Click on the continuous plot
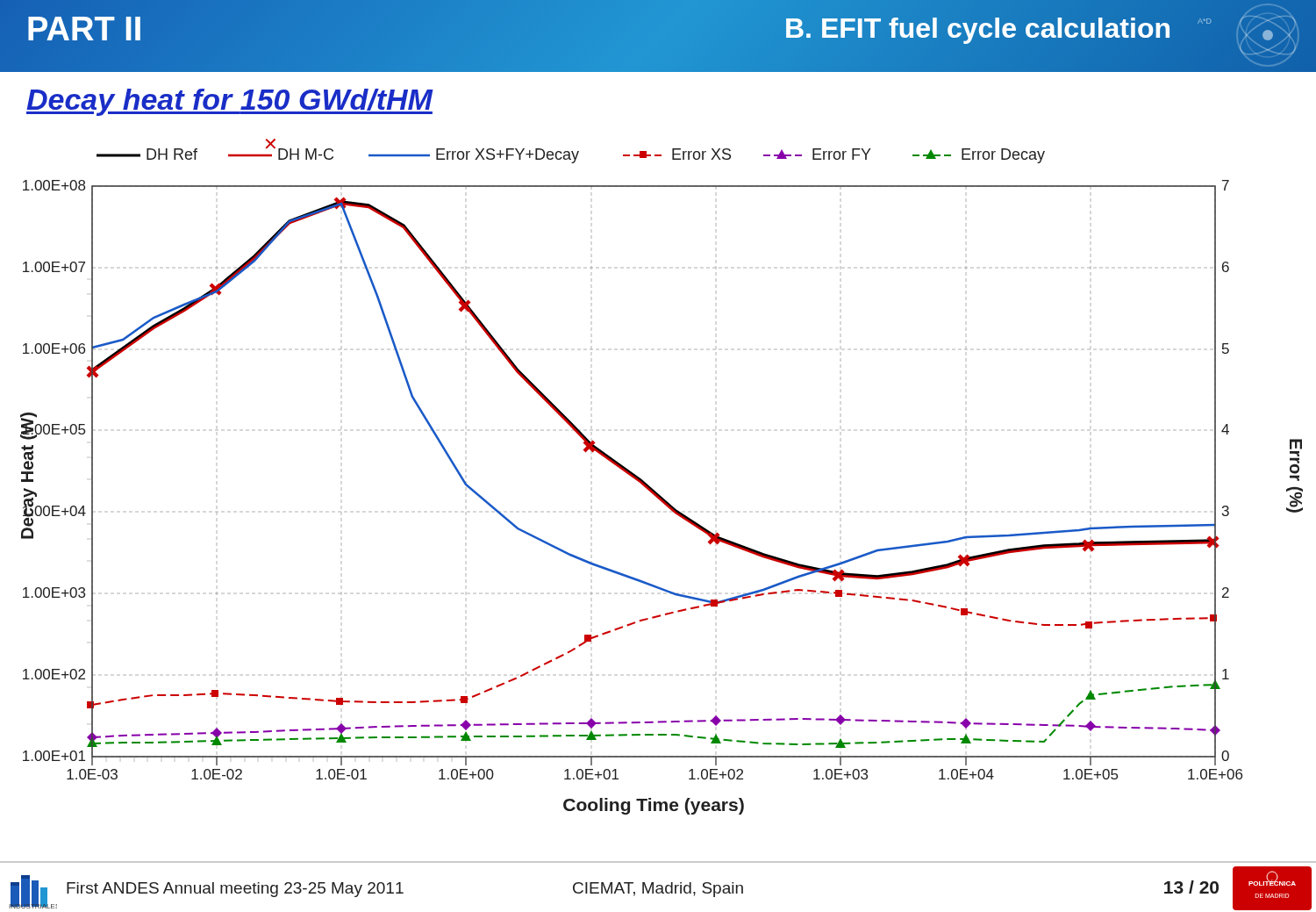1316x912 pixels. click(658, 480)
